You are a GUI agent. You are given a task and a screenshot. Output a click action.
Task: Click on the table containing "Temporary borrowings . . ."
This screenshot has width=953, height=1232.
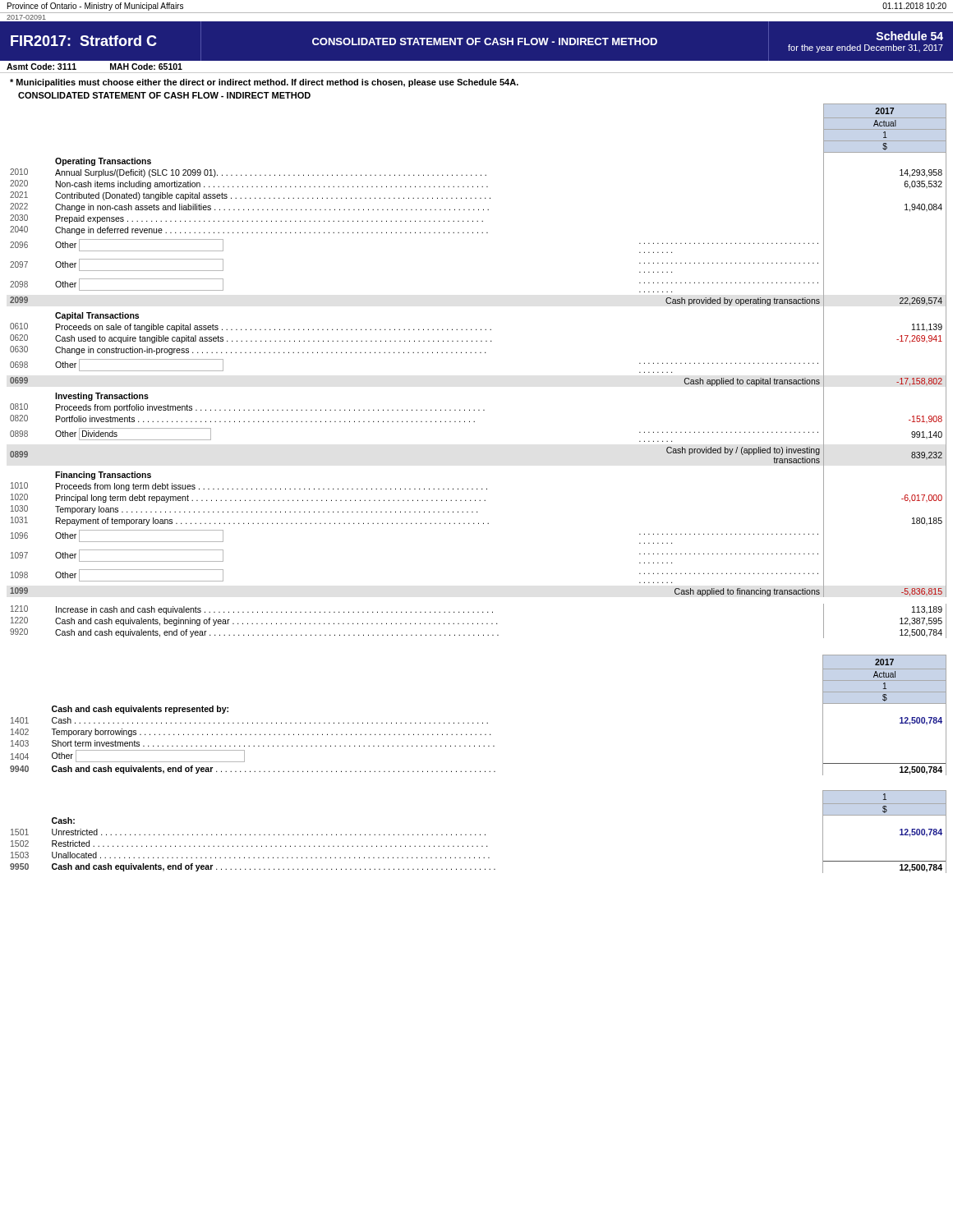click(476, 715)
